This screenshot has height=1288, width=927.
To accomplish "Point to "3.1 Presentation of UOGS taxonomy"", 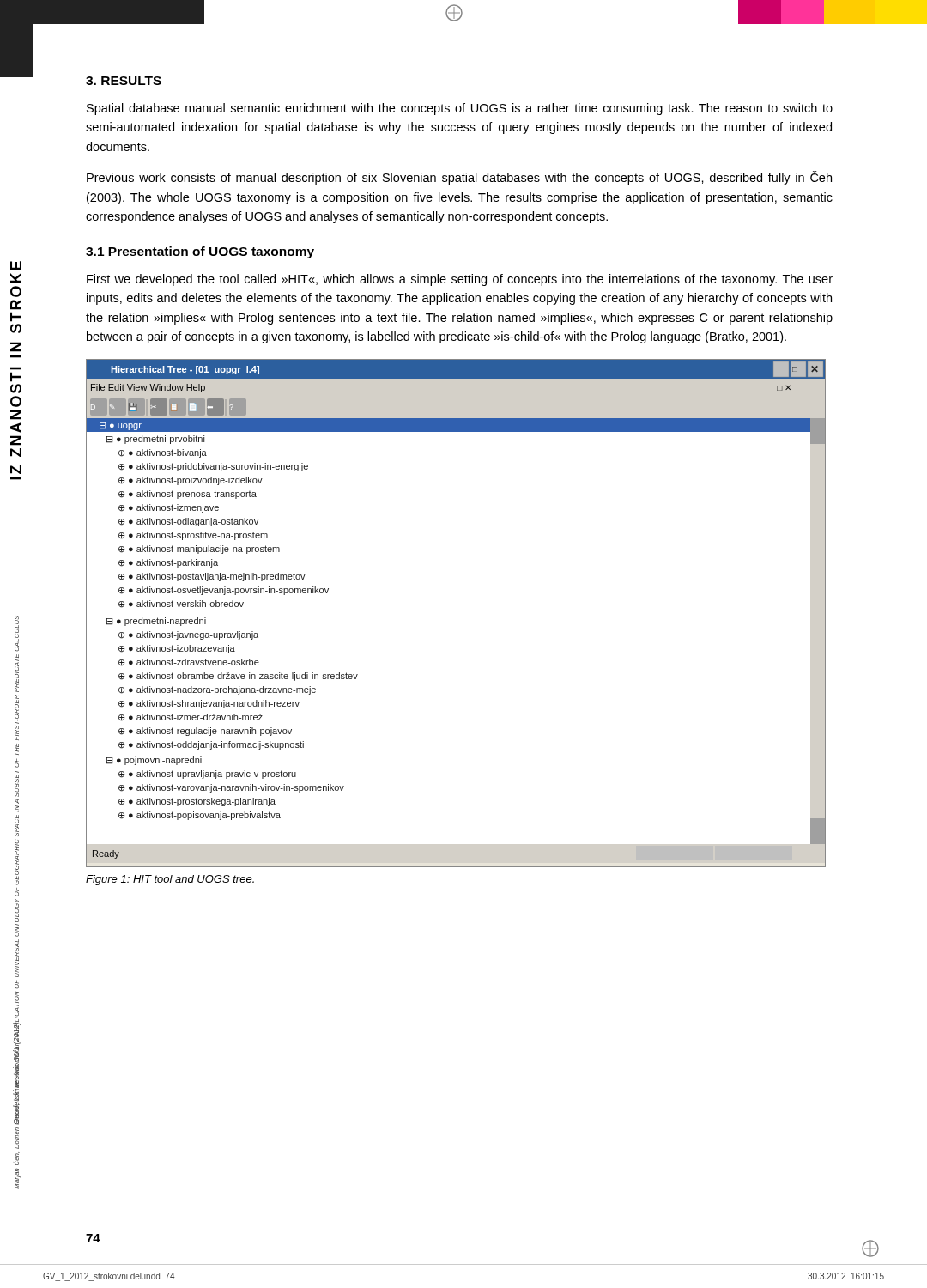I will pos(200,251).
